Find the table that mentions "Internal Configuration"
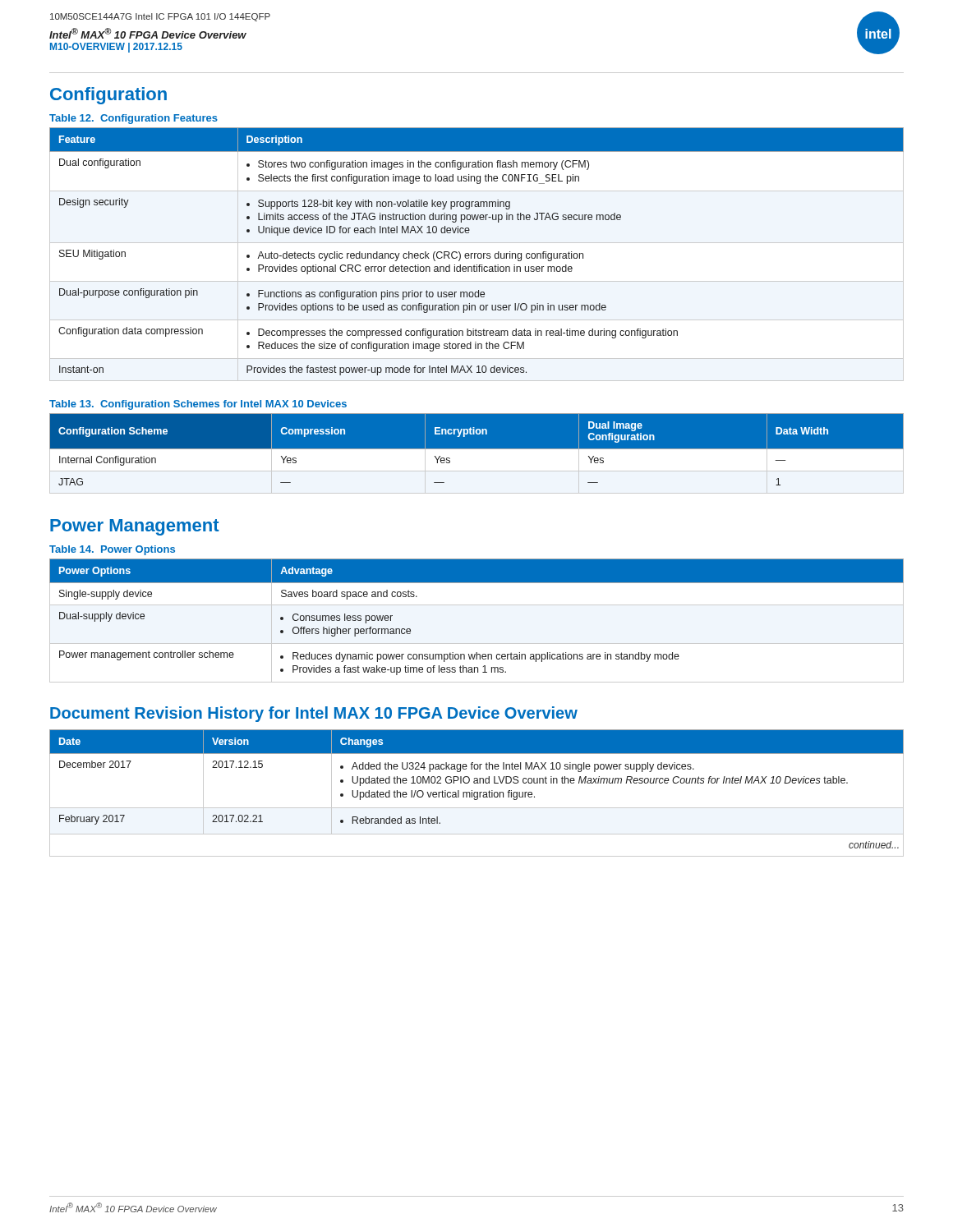Viewport: 953px width, 1232px height. [x=476, y=453]
